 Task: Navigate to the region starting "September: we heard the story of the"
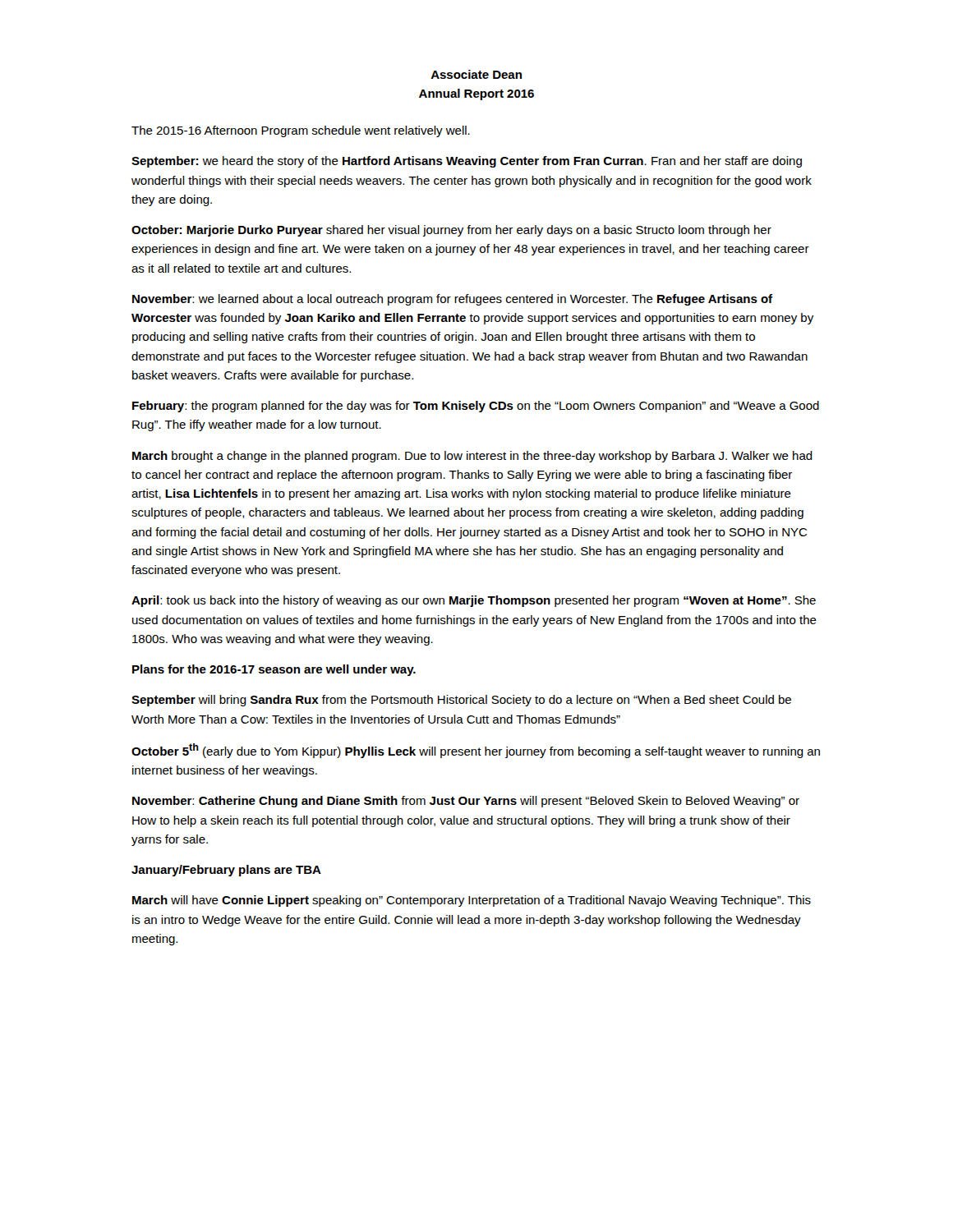pyautogui.click(x=471, y=180)
